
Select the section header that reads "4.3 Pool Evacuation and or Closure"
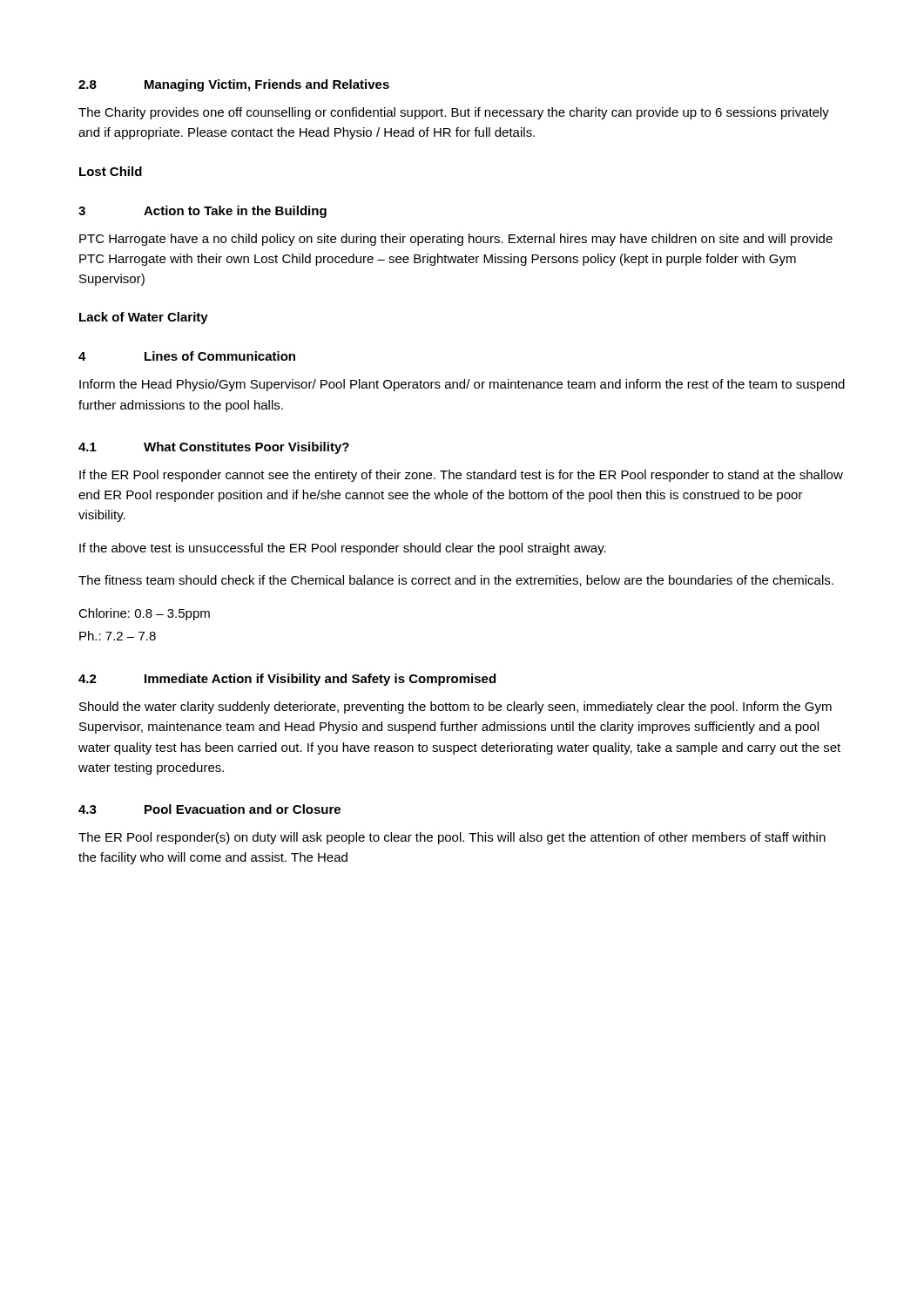coord(210,809)
